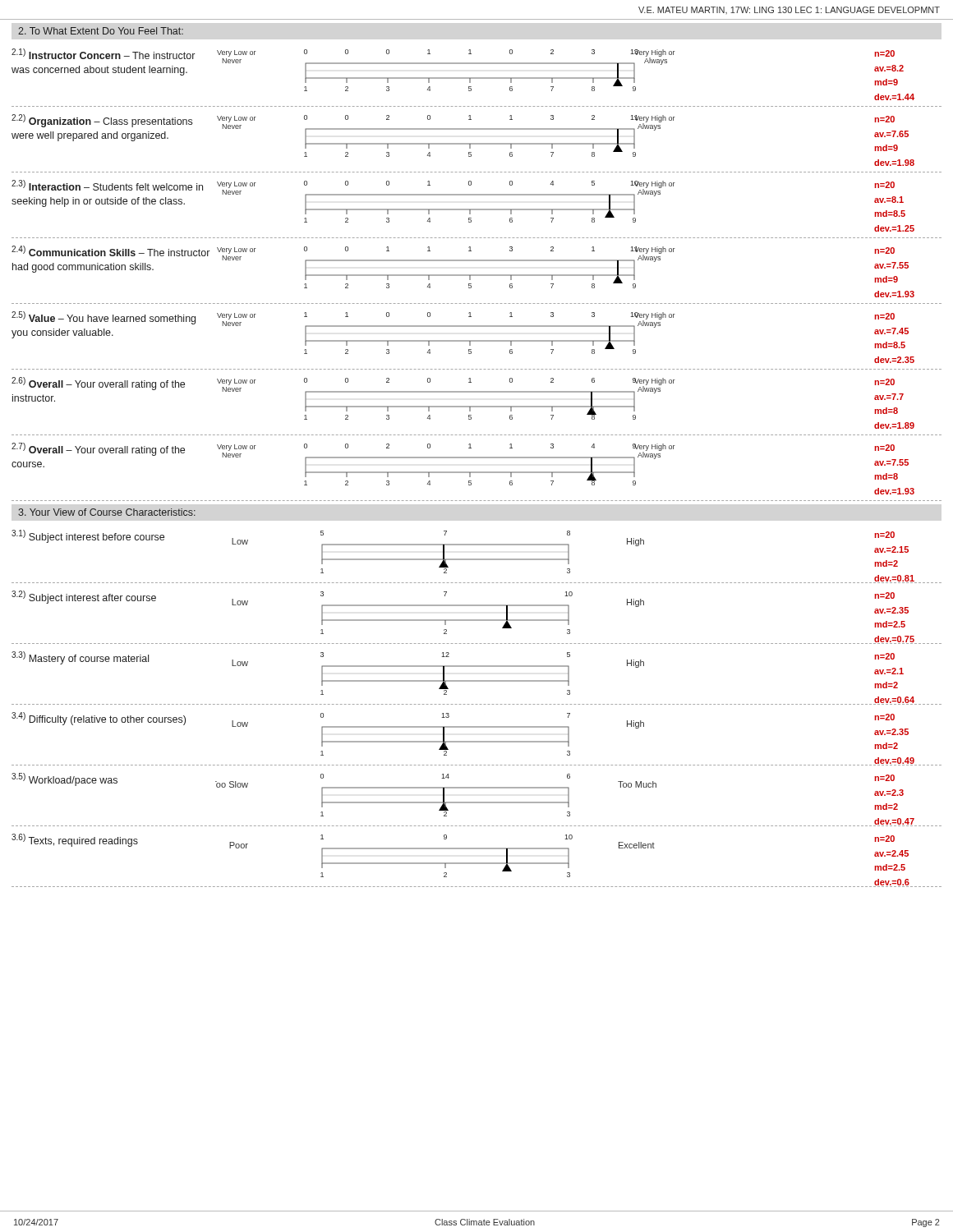Where is the section header that starts "2. To What Extent Do"?
The height and width of the screenshot is (1232, 953).
(x=98, y=29)
